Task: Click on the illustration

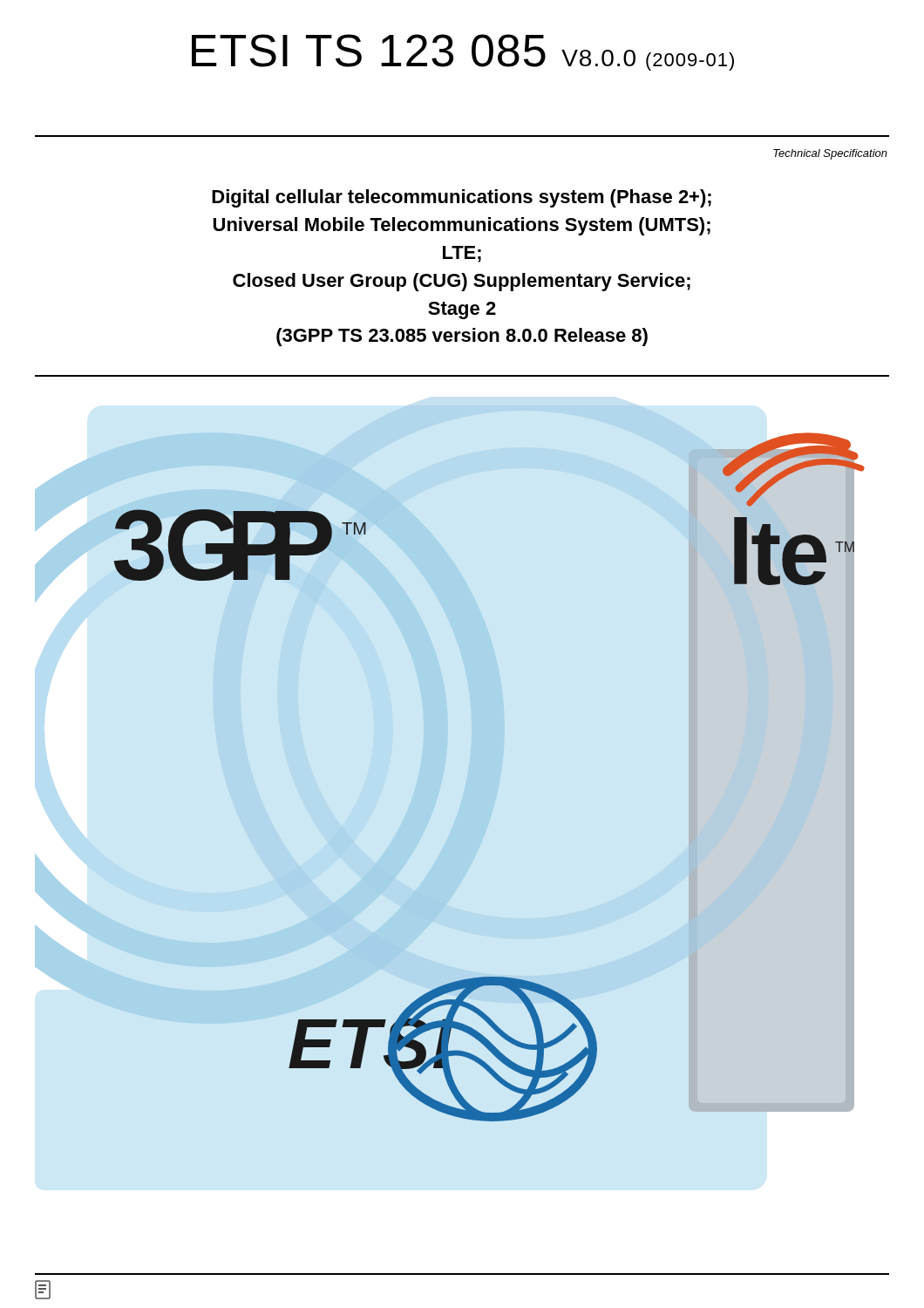Action: coord(462,820)
